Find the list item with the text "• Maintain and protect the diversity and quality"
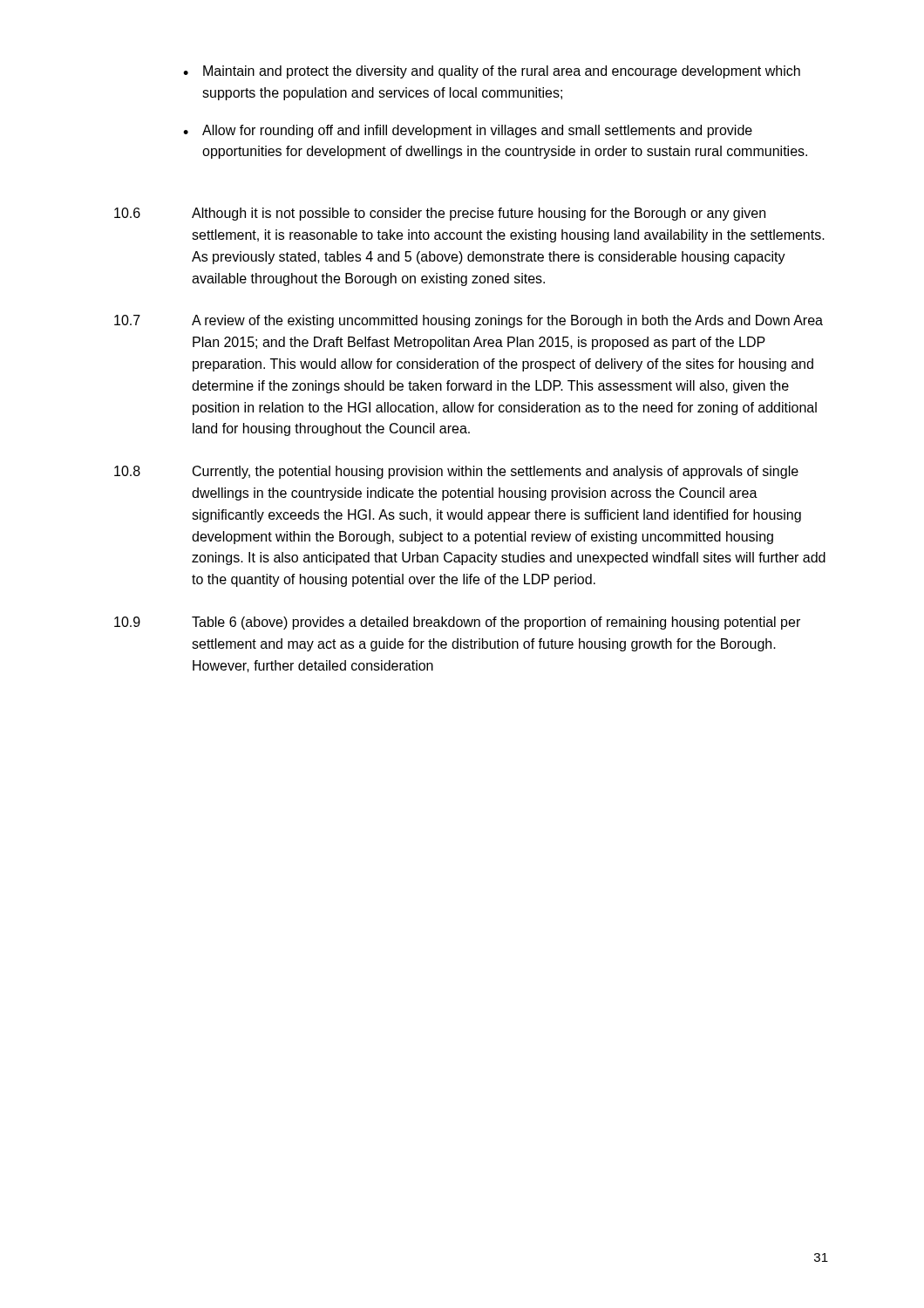The height and width of the screenshot is (1308, 924). tap(506, 83)
